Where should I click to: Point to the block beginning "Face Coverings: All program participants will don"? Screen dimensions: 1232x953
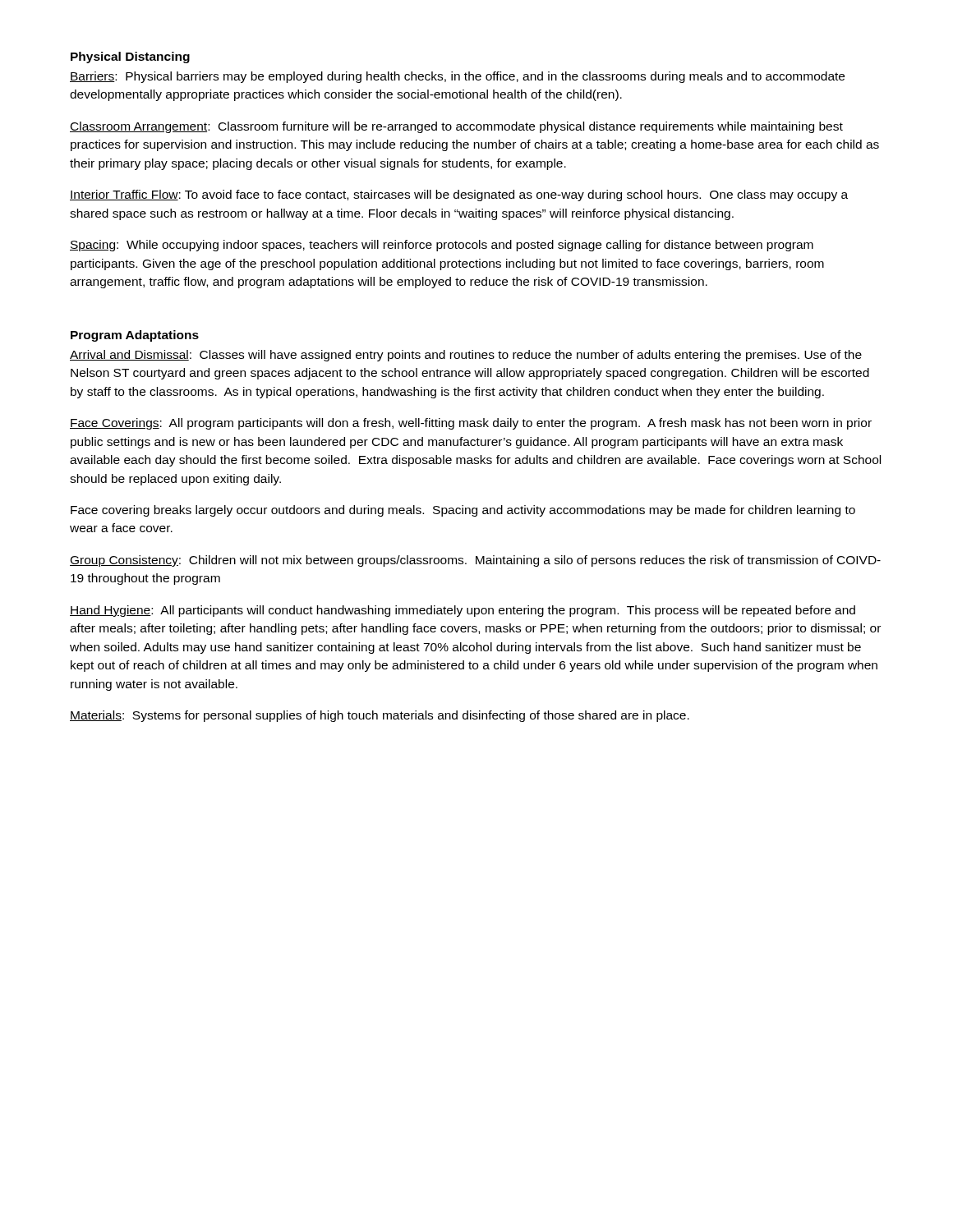point(476,450)
